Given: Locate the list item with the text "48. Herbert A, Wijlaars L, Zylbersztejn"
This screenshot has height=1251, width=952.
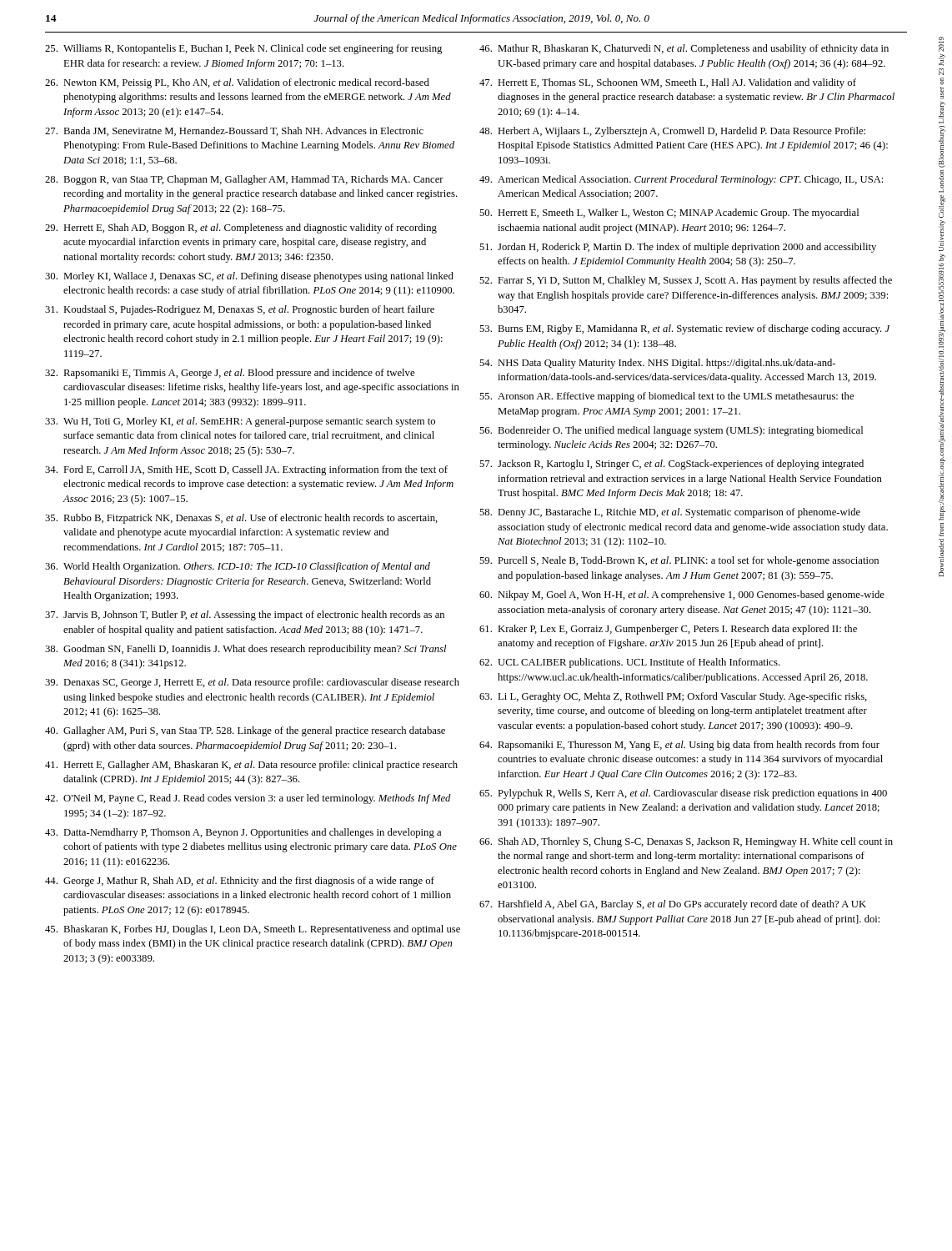Looking at the screenshot, I should tap(687, 146).
